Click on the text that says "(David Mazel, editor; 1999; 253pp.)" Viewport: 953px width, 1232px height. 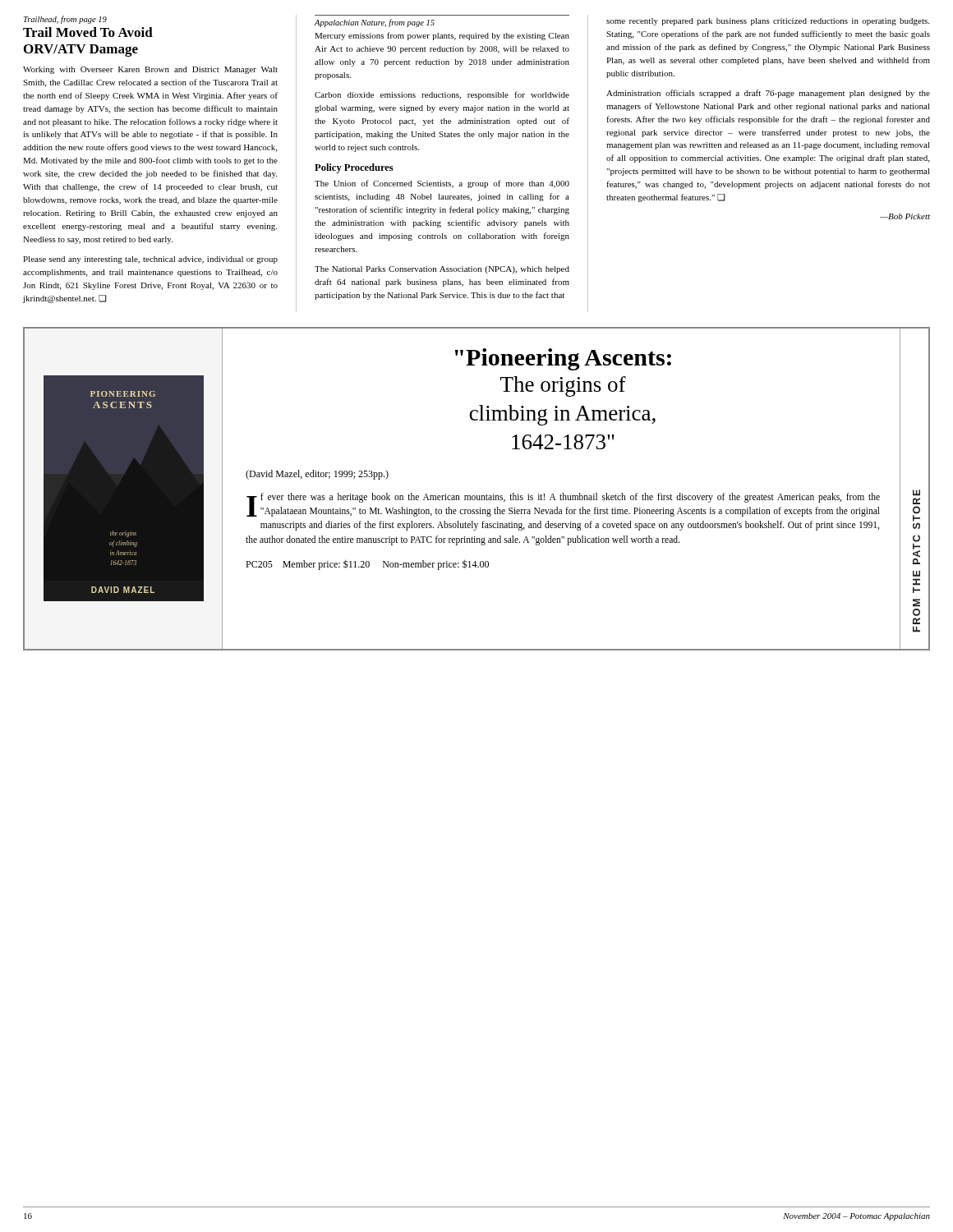(x=317, y=474)
